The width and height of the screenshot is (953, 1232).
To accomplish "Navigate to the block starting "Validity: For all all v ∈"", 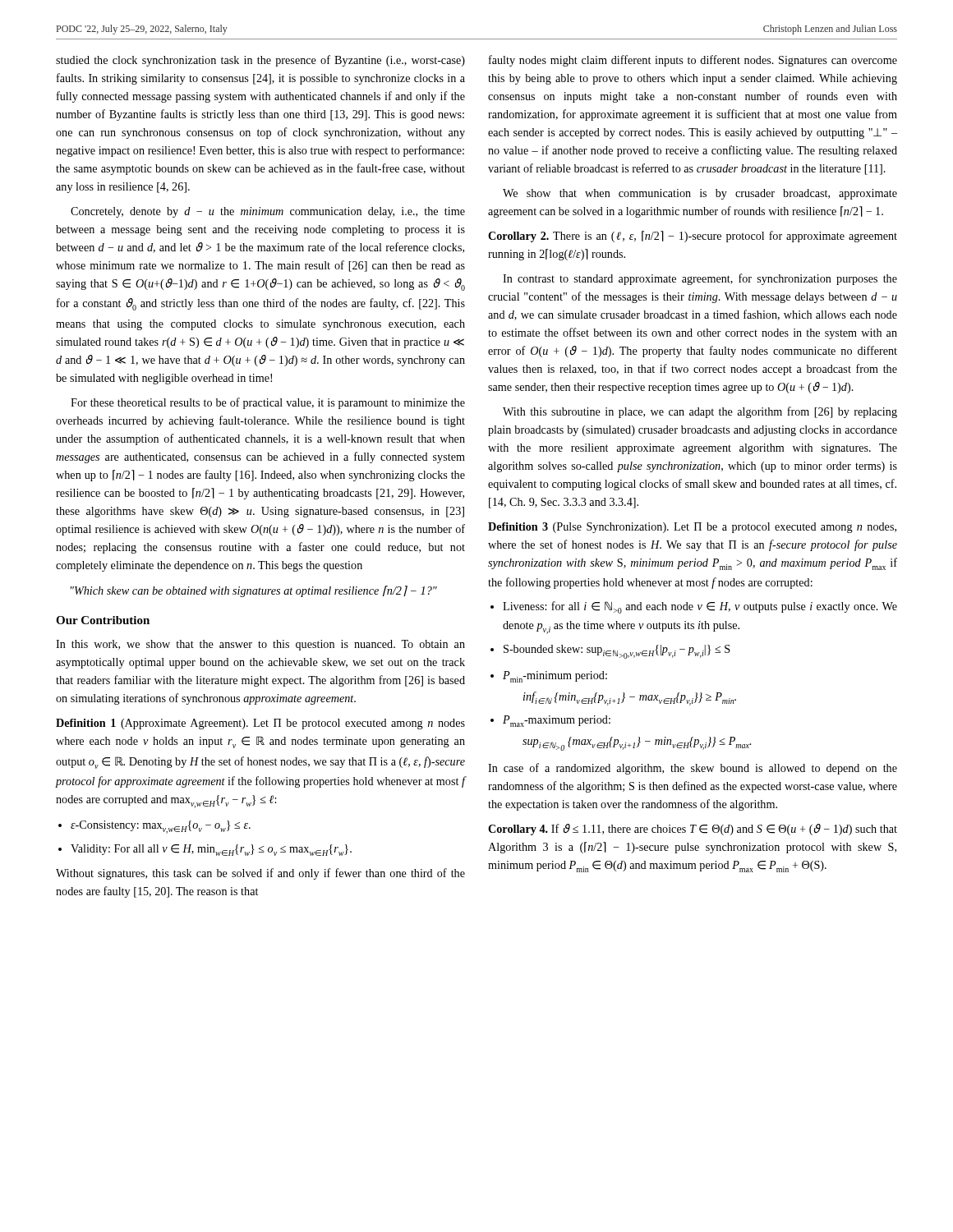I will click(268, 850).
